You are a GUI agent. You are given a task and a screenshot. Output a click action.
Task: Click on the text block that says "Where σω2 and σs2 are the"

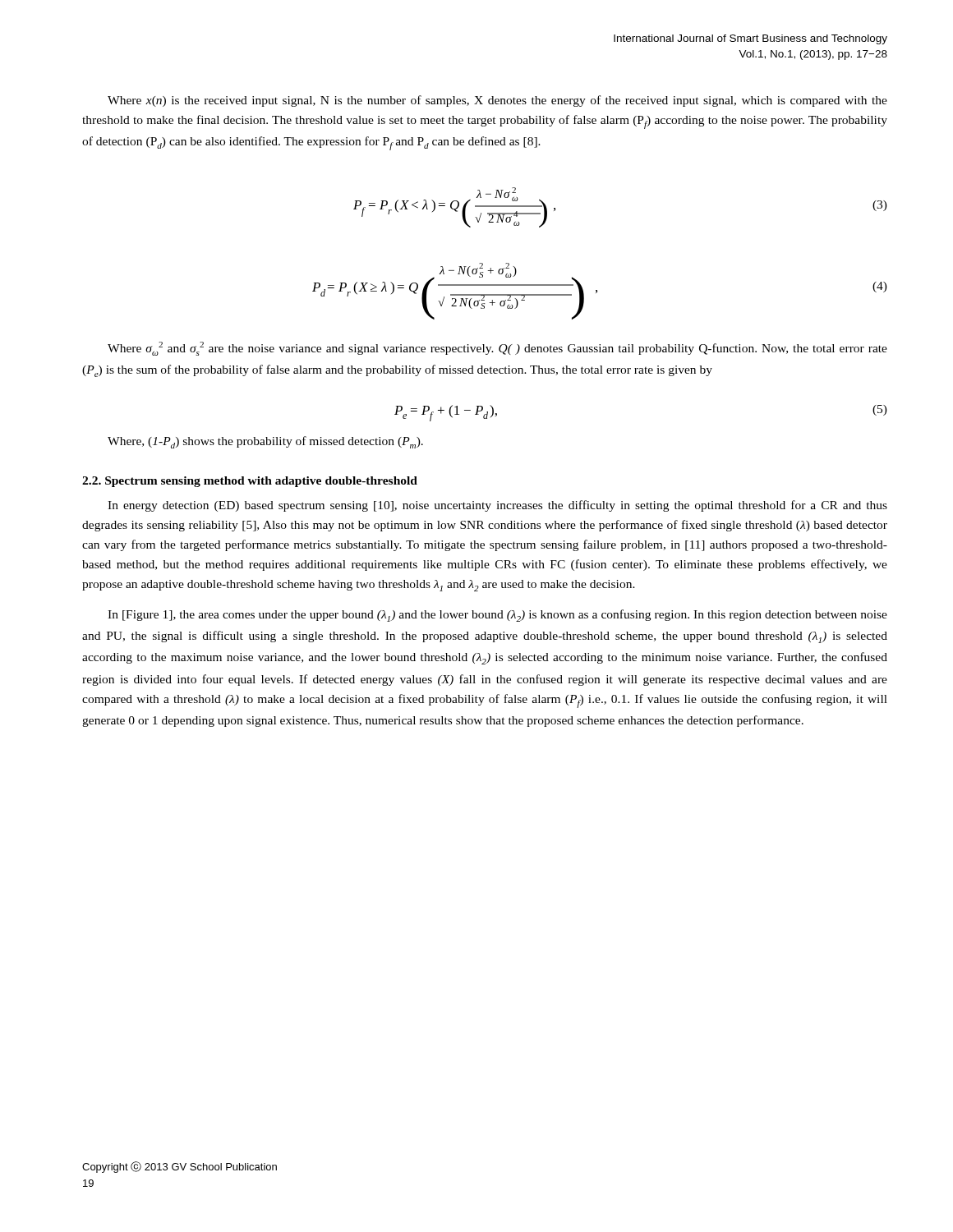(x=485, y=359)
